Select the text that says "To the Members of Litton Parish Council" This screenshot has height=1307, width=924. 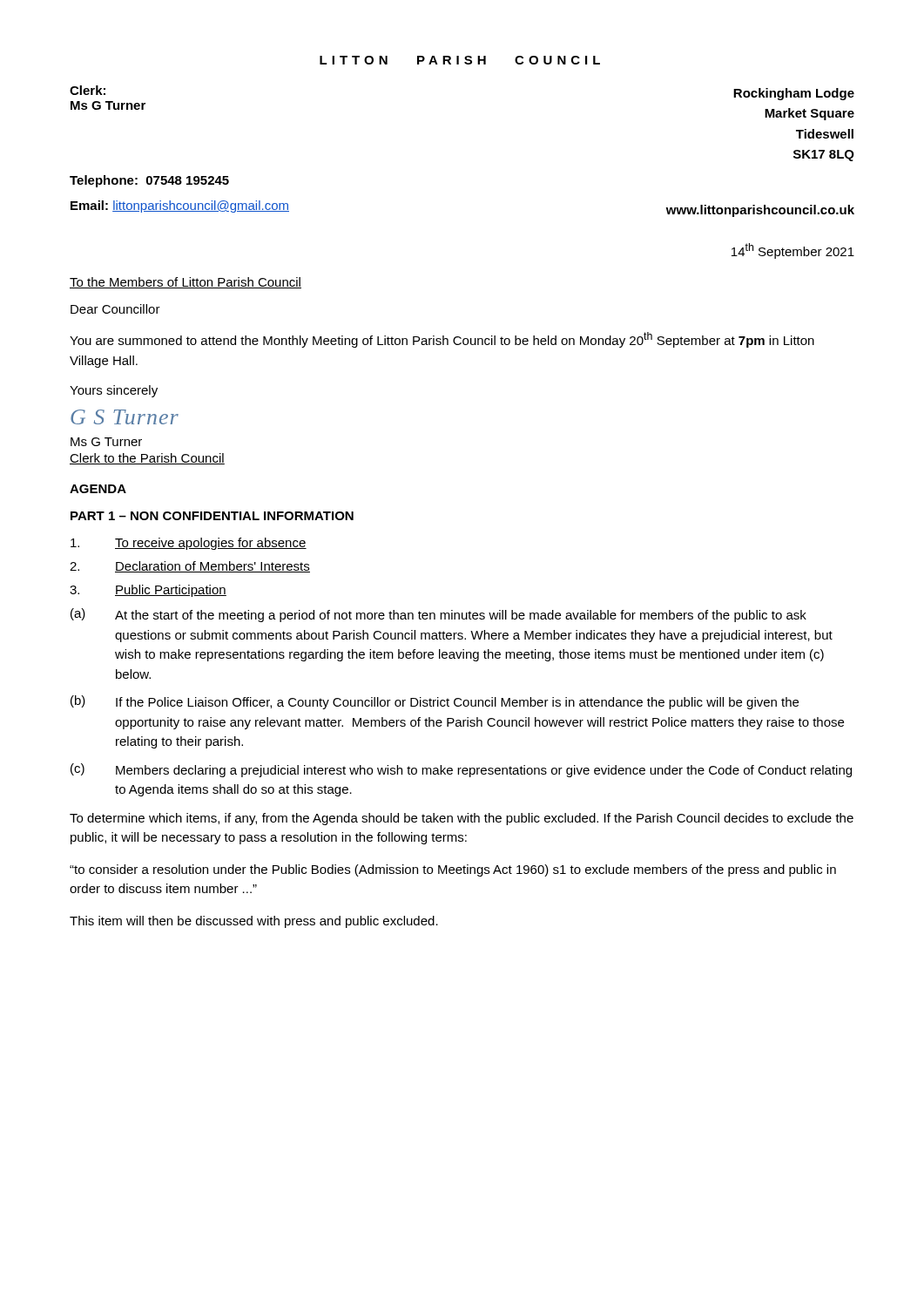pos(185,282)
